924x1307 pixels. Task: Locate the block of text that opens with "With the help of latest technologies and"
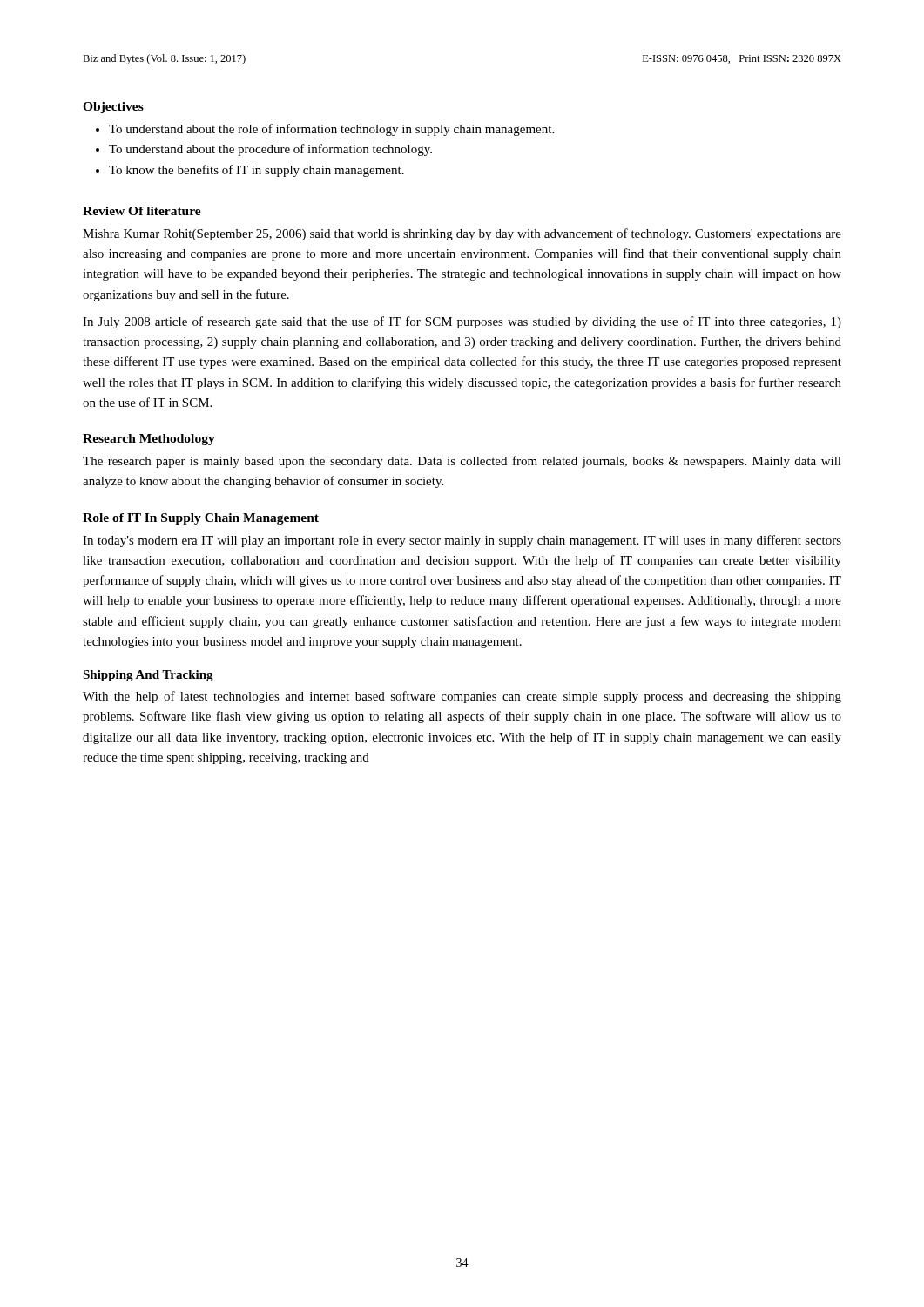(x=462, y=727)
